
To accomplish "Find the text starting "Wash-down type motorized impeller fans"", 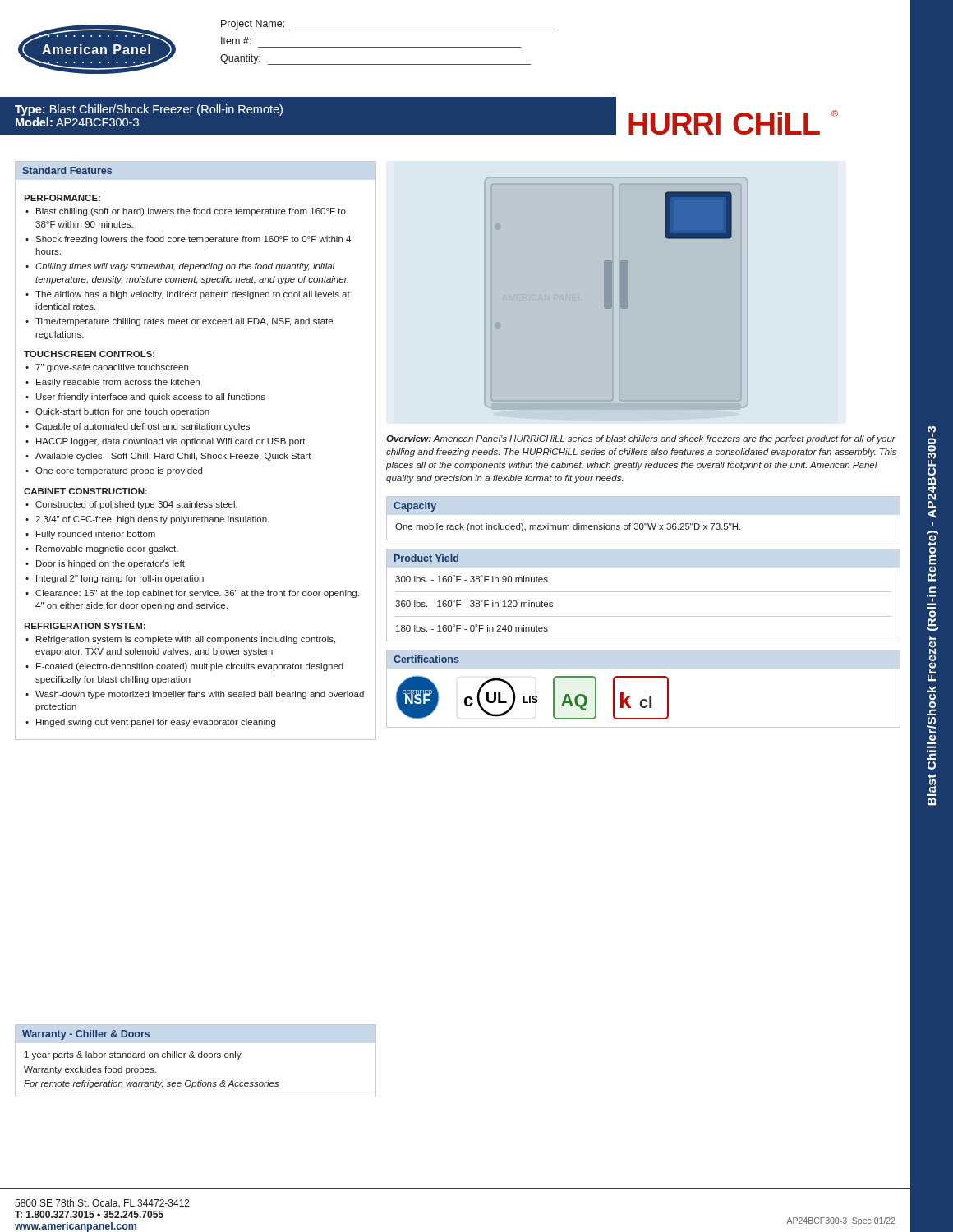I will point(200,700).
